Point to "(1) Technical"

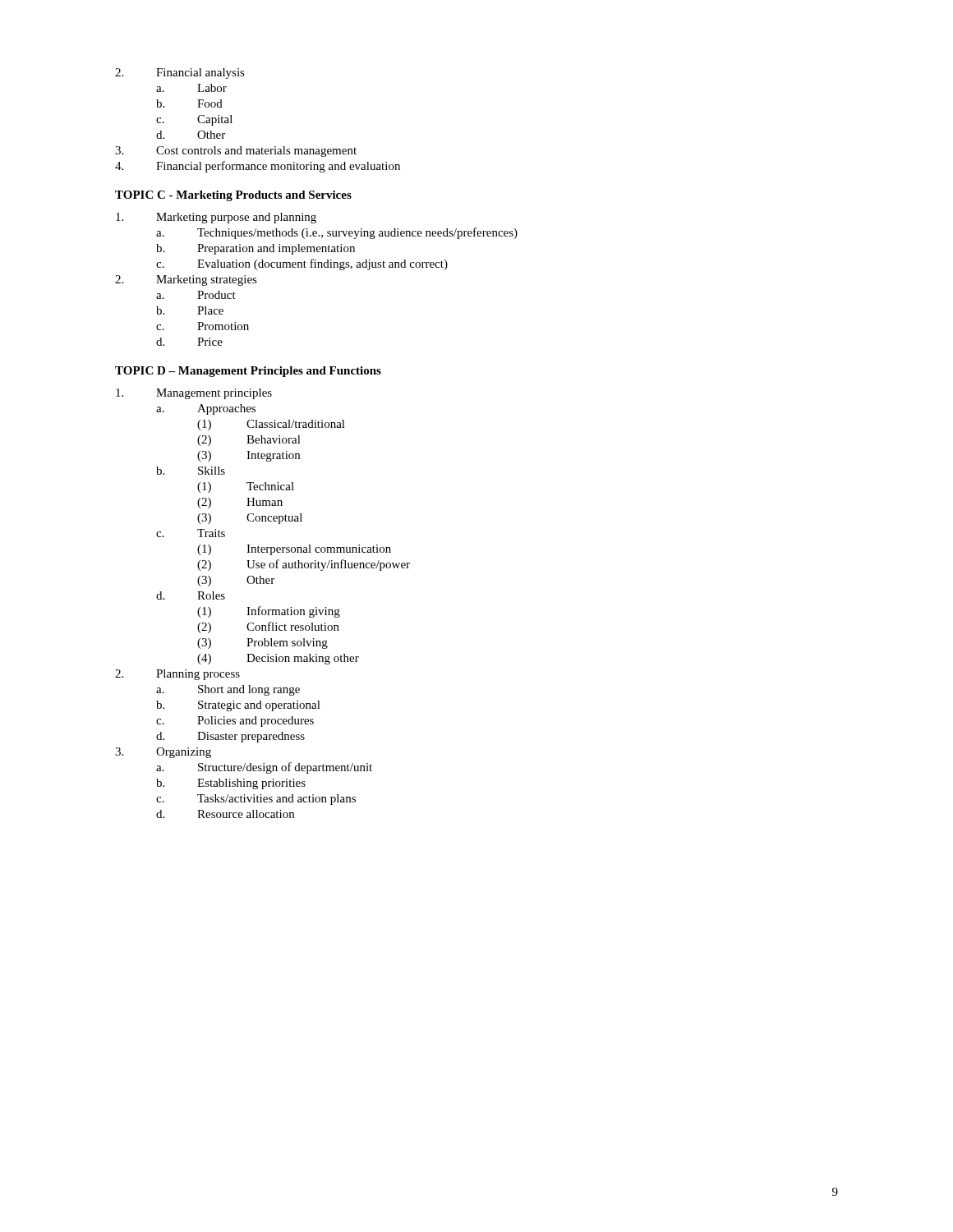pos(246,487)
